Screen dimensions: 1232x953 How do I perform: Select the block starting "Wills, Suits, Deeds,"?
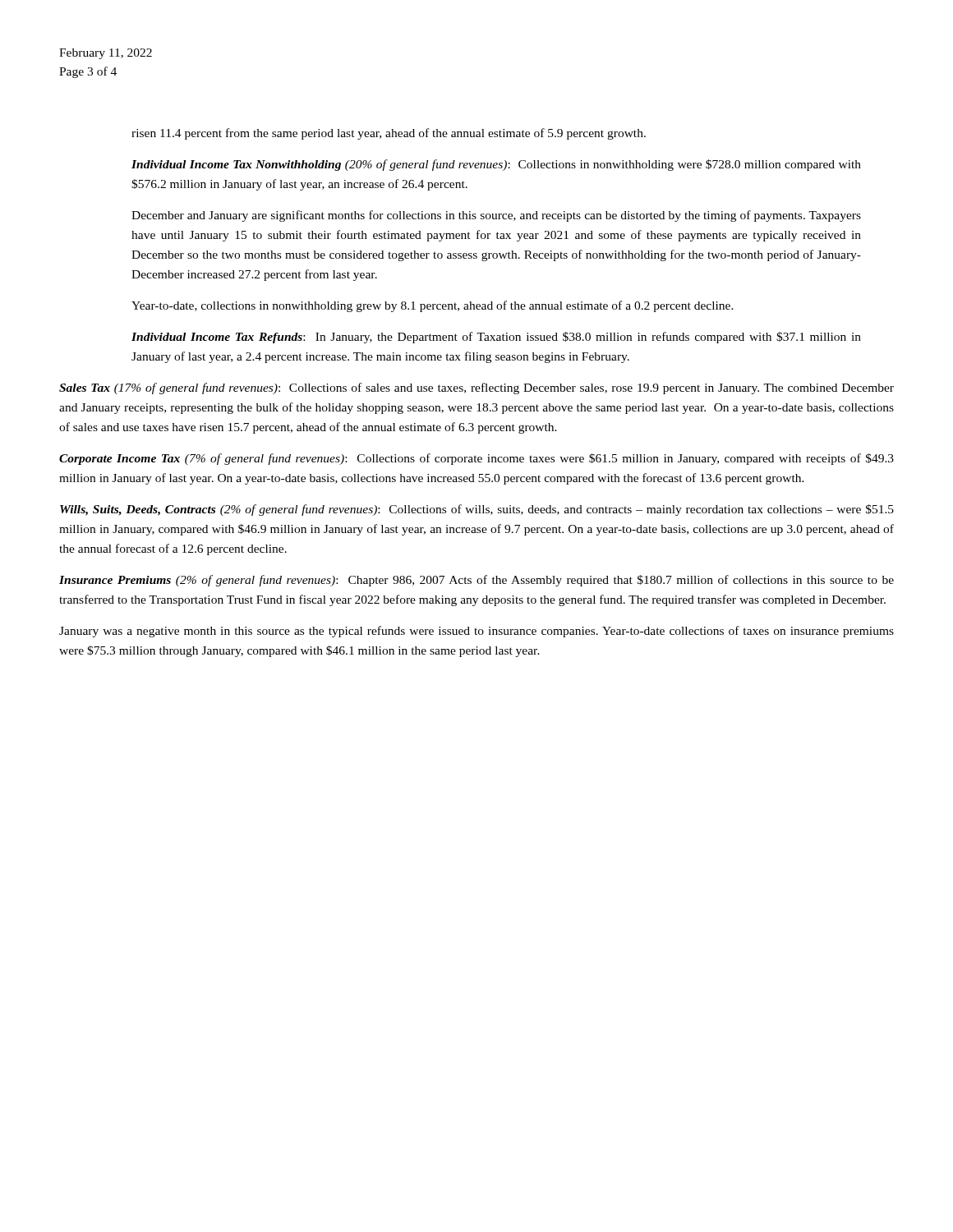pos(476,529)
